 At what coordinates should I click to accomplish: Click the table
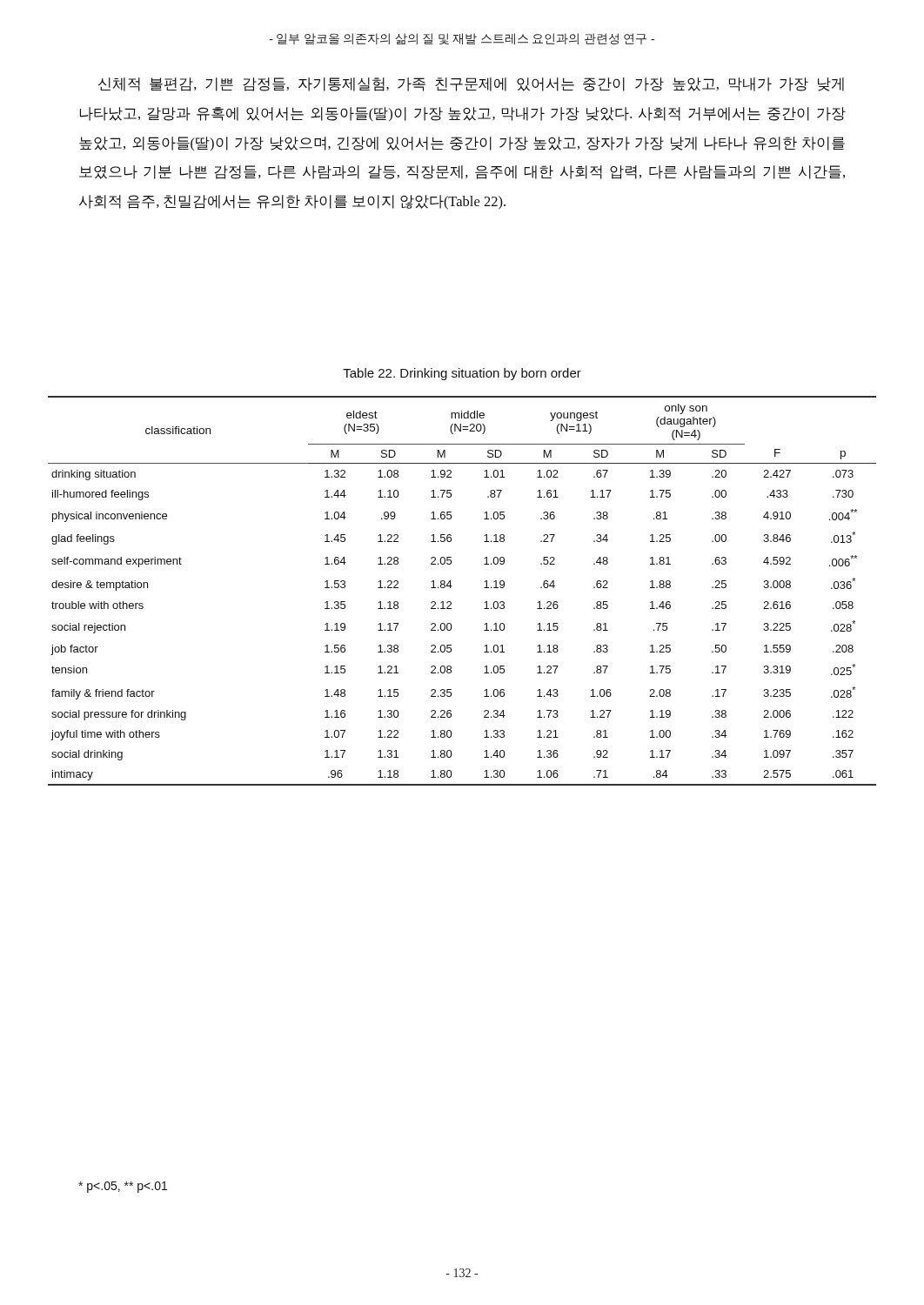point(462,591)
